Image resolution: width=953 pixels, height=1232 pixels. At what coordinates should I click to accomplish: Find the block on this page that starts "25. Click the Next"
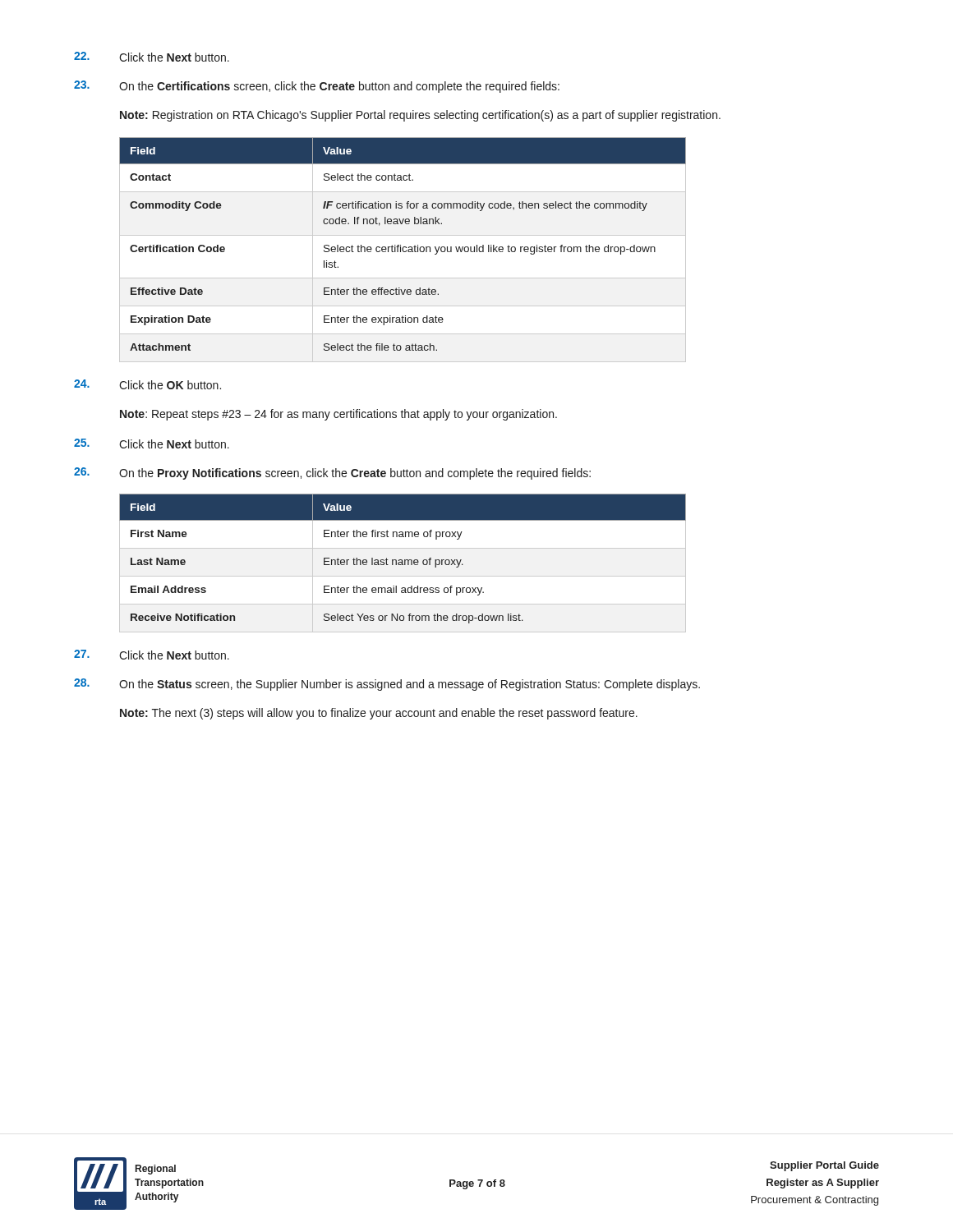tap(152, 444)
